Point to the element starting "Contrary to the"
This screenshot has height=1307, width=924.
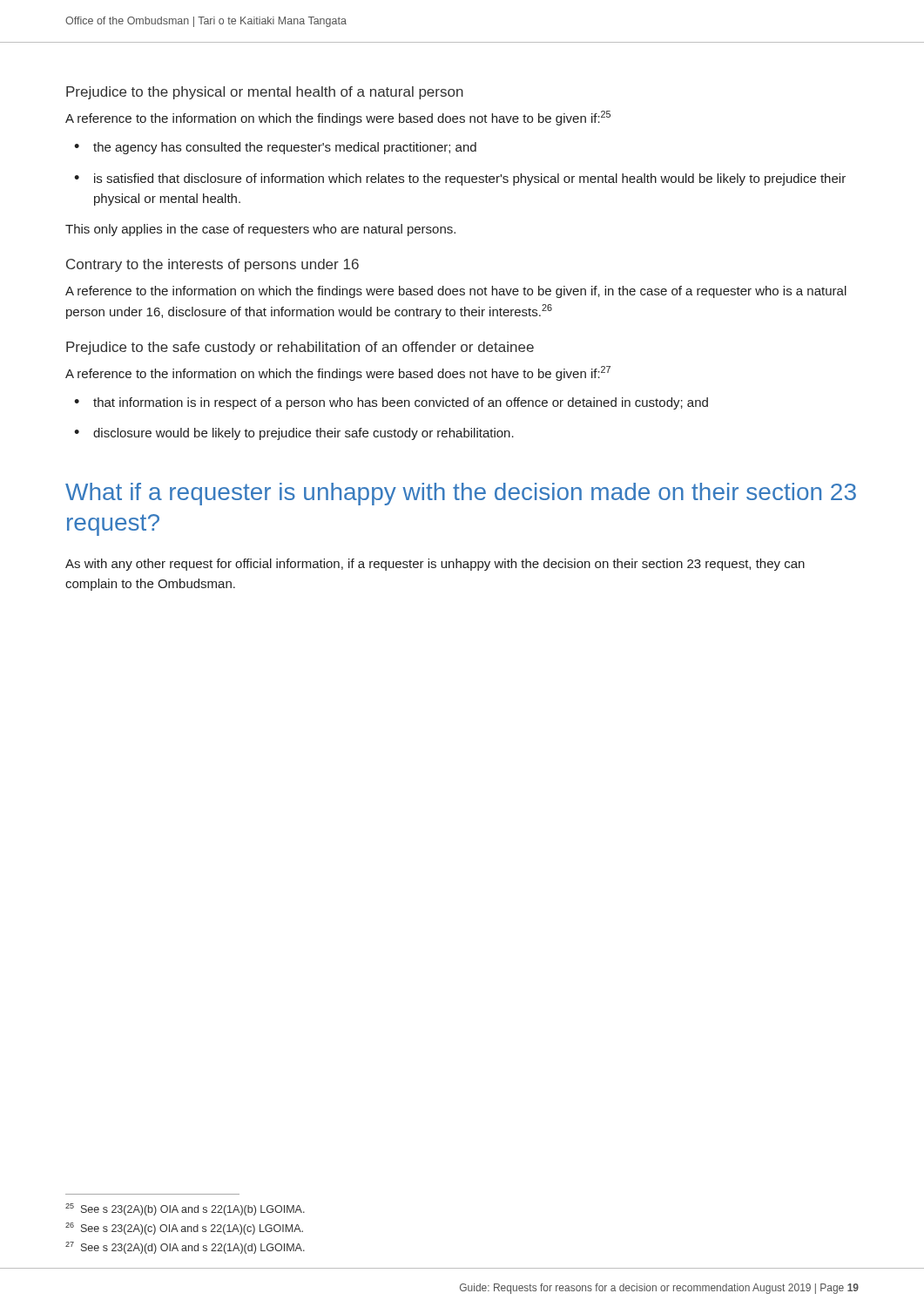(212, 265)
